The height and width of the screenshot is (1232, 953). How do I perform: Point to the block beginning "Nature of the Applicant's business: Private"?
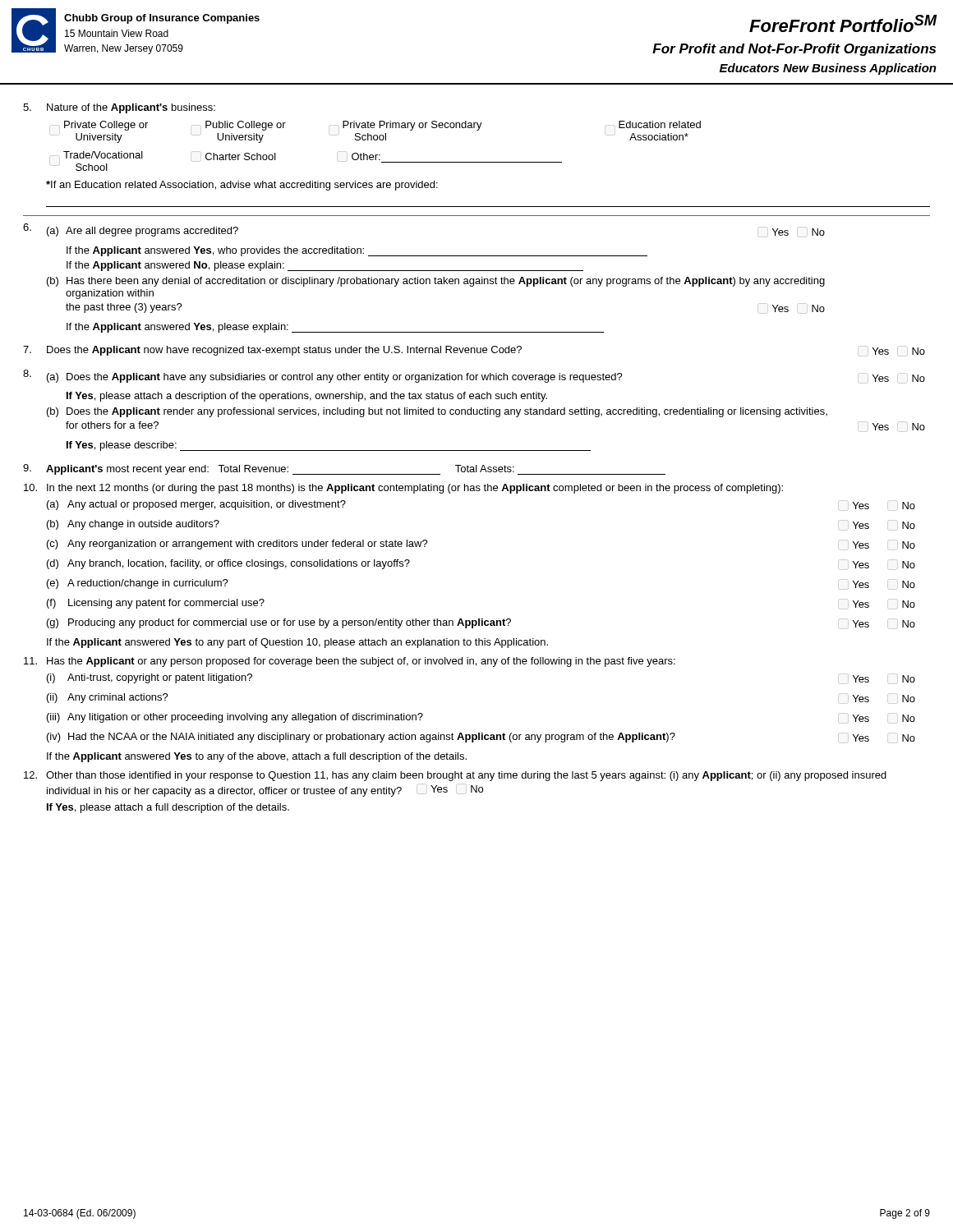pyautogui.click(x=476, y=155)
